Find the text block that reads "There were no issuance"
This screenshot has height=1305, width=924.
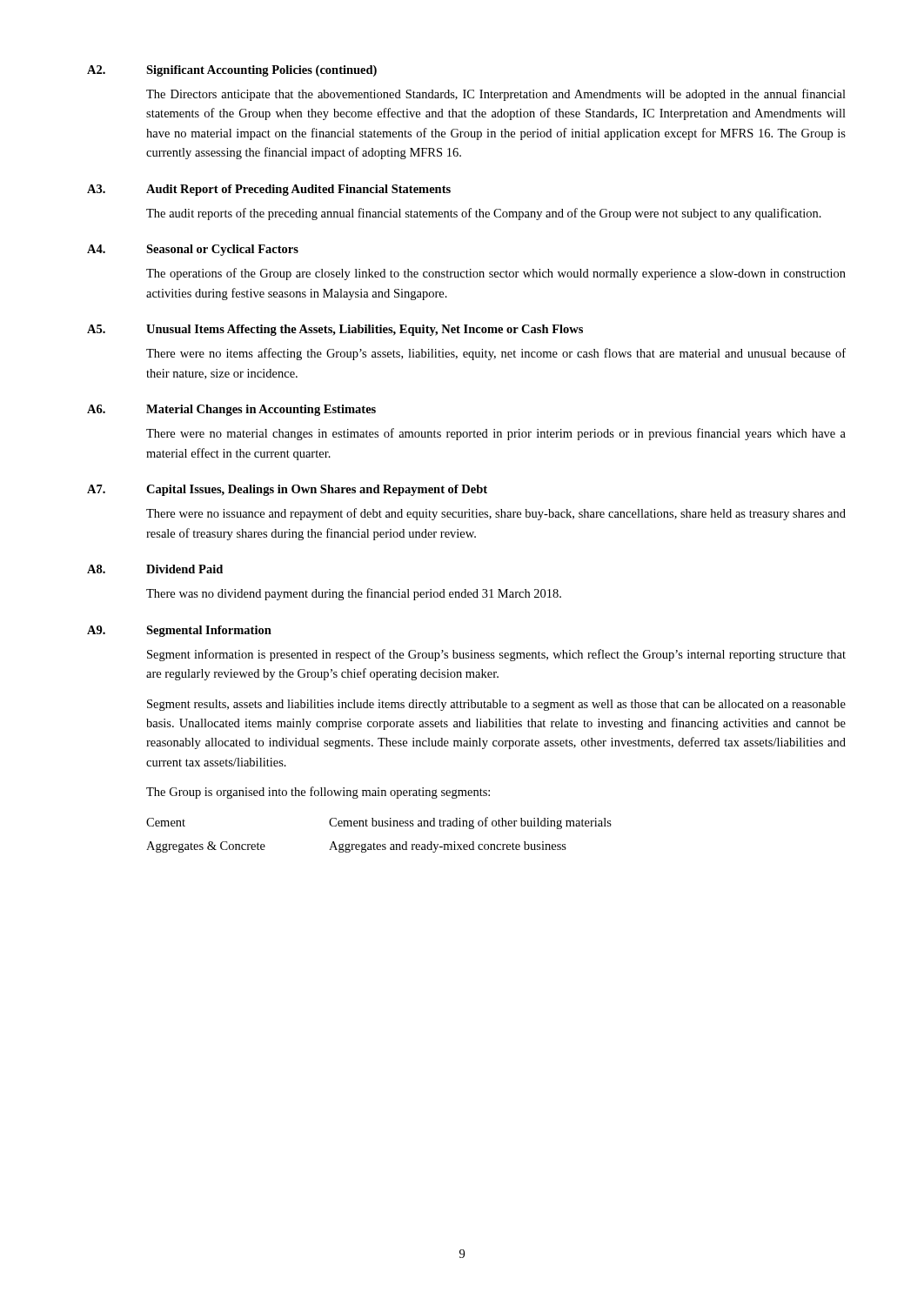pyautogui.click(x=496, y=523)
